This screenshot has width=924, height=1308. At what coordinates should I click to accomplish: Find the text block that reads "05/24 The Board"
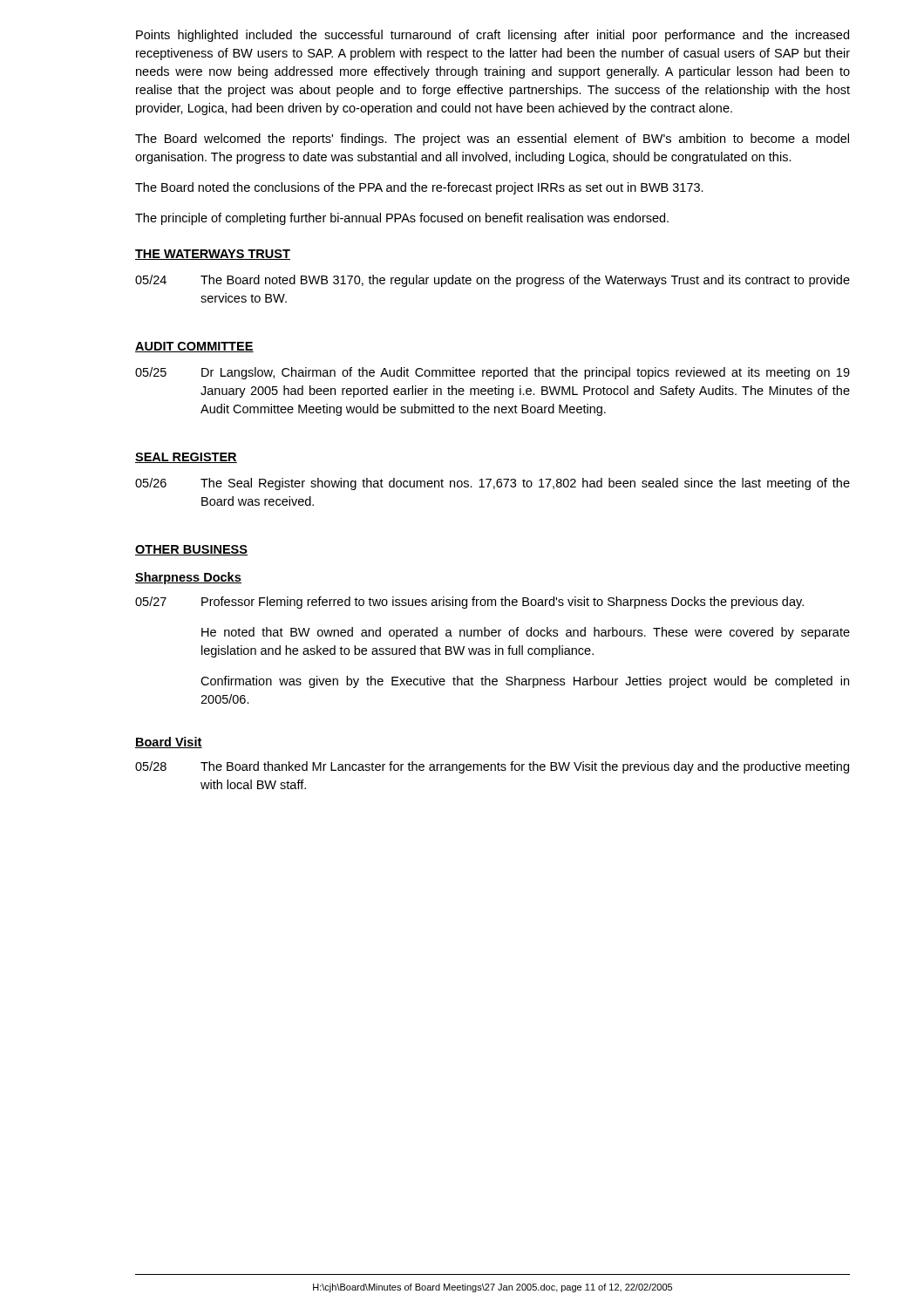click(x=493, y=281)
